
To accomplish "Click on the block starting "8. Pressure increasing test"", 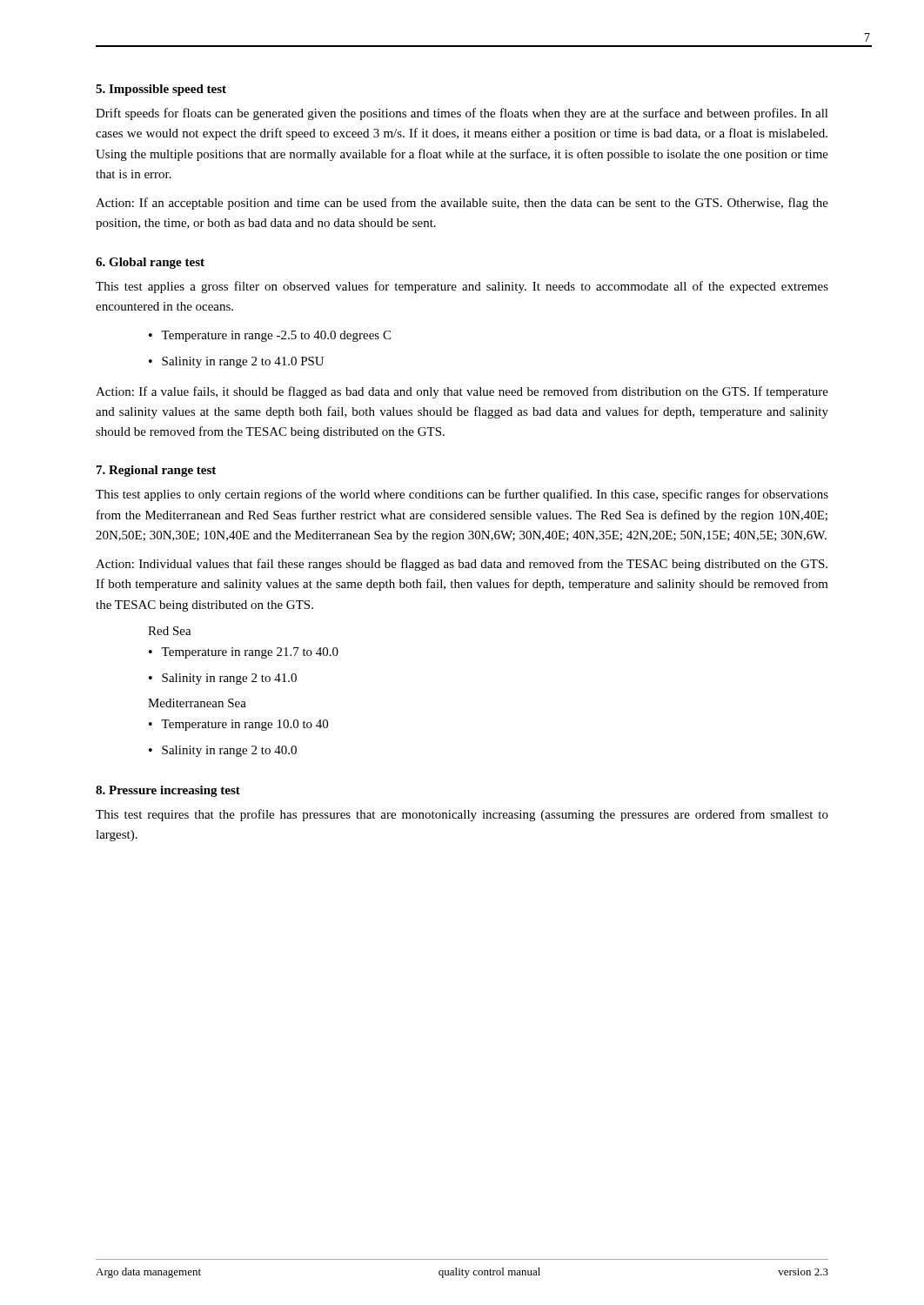I will [168, 790].
